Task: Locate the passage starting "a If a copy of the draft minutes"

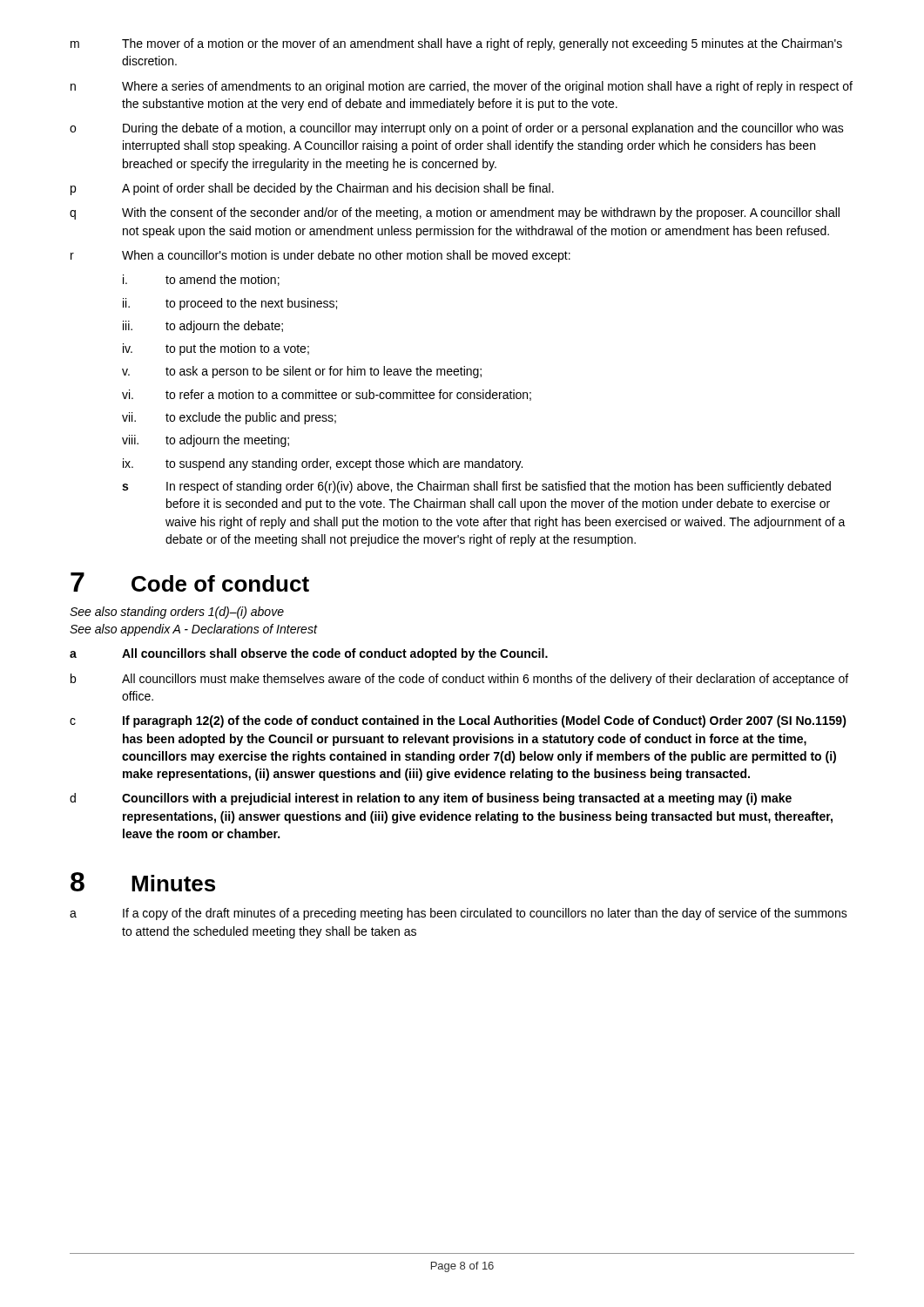Action: click(462, 923)
